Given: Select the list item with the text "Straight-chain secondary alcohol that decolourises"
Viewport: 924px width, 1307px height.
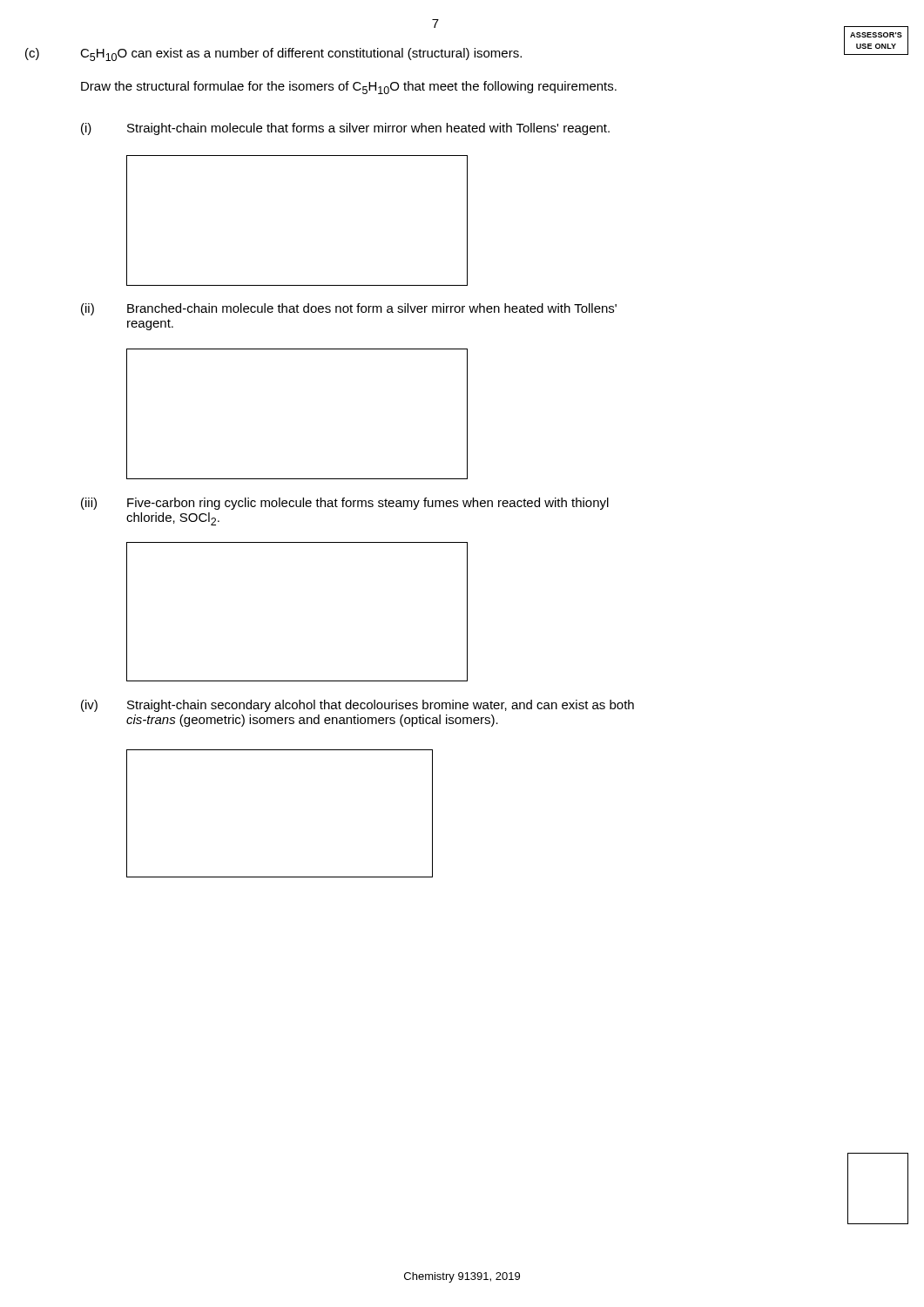Looking at the screenshot, I should pos(380,712).
